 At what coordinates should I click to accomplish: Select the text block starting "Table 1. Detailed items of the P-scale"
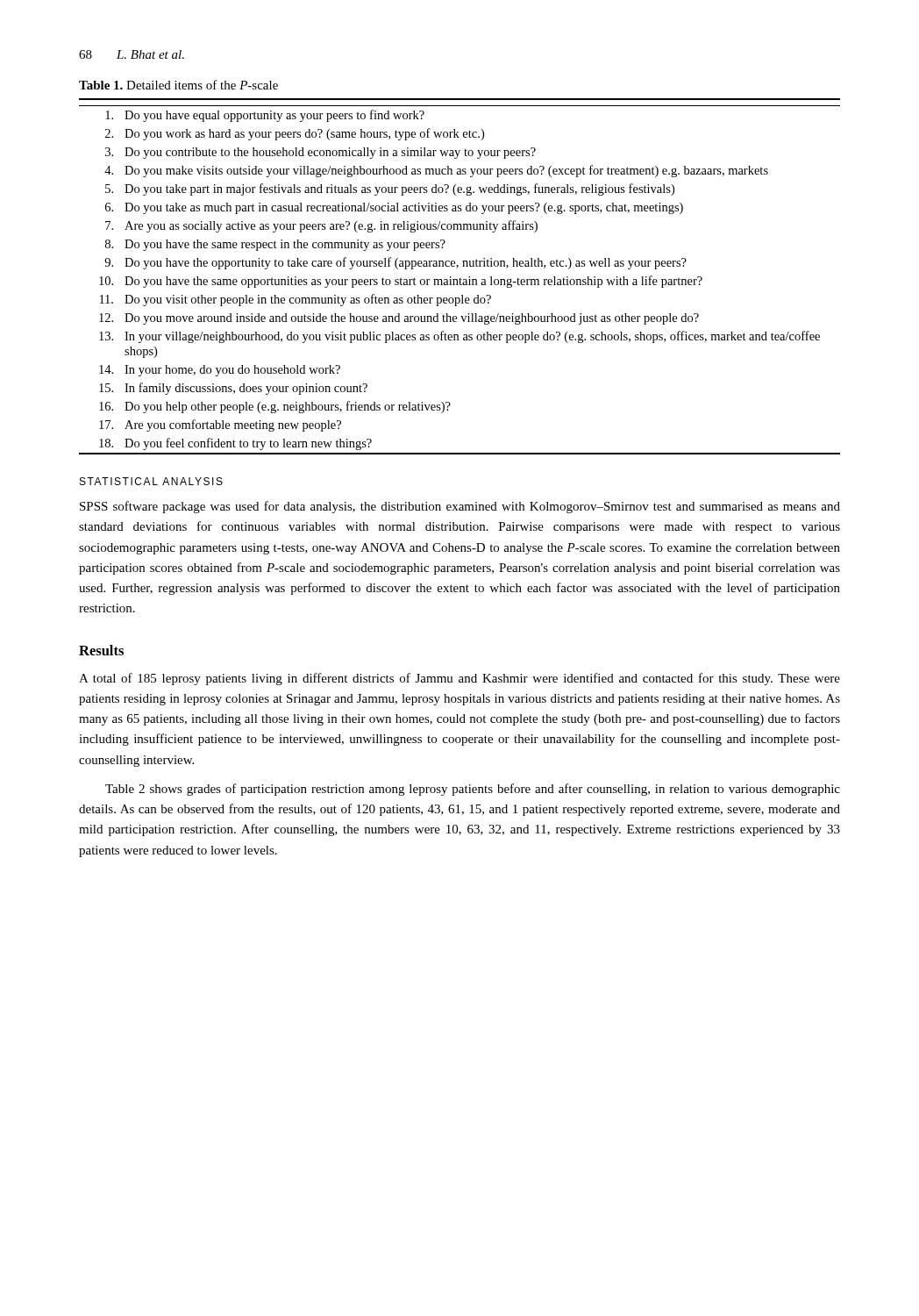(179, 85)
